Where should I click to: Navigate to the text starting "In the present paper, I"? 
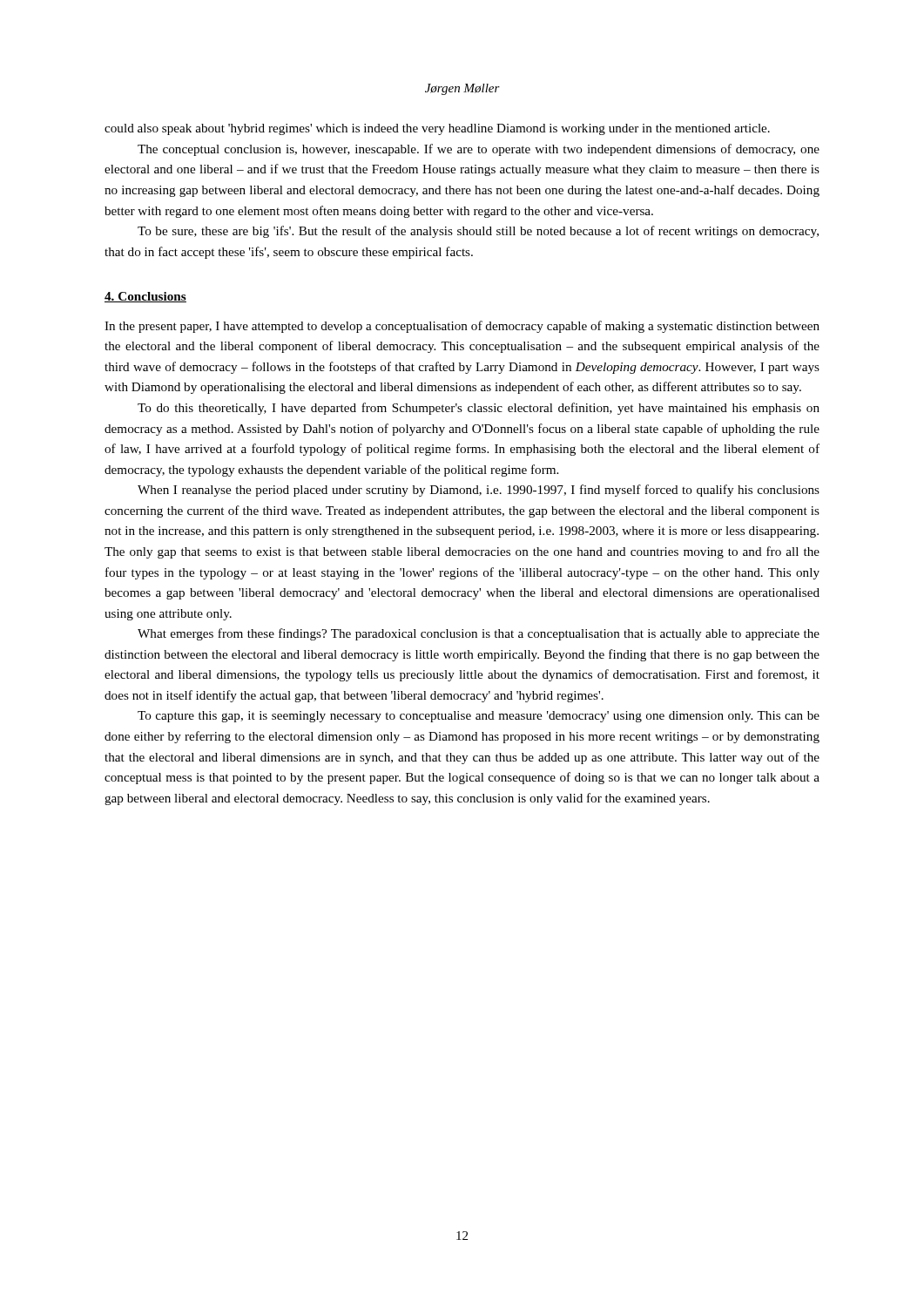tap(462, 562)
